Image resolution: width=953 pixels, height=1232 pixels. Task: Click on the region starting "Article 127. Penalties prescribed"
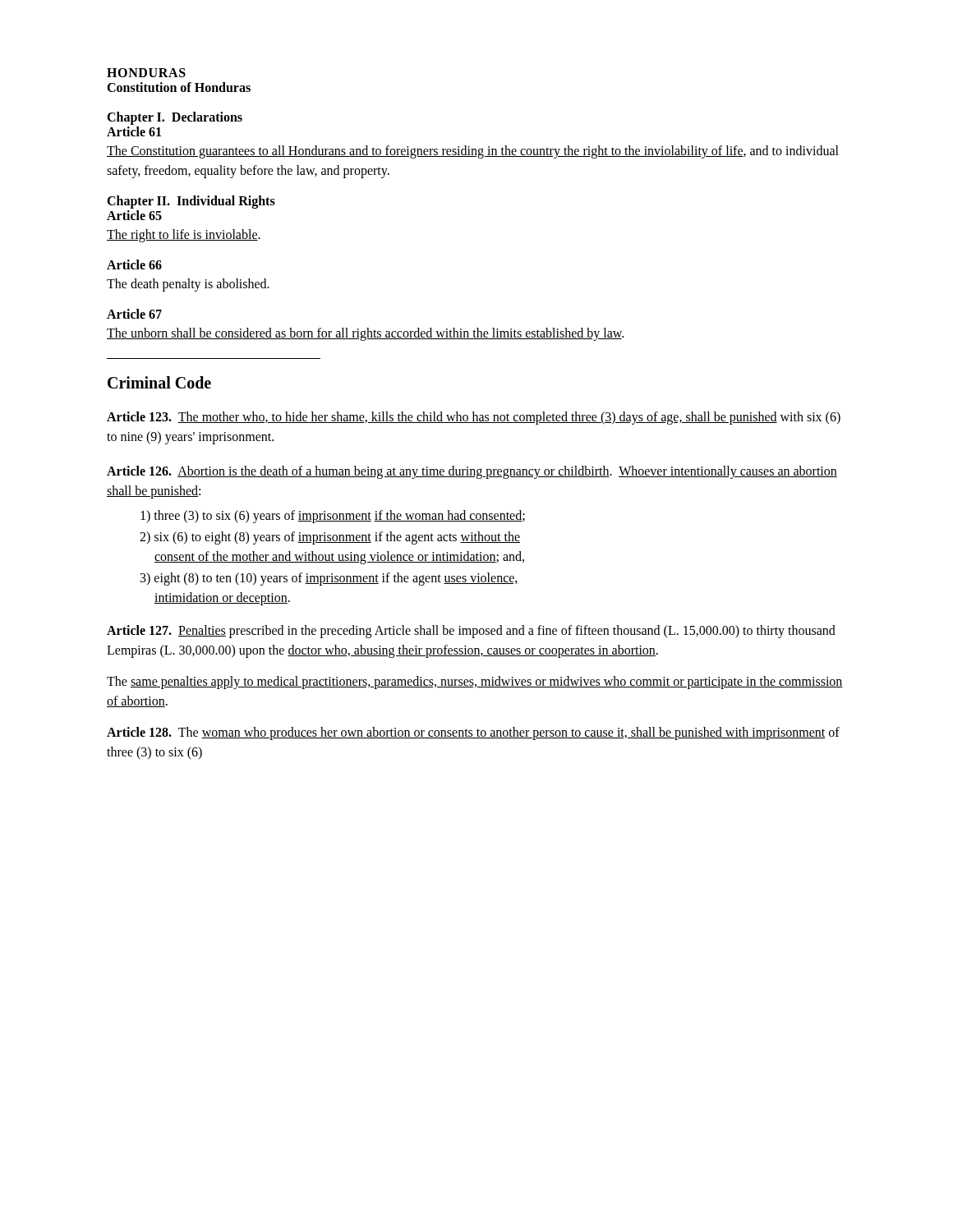pos(471,640)
